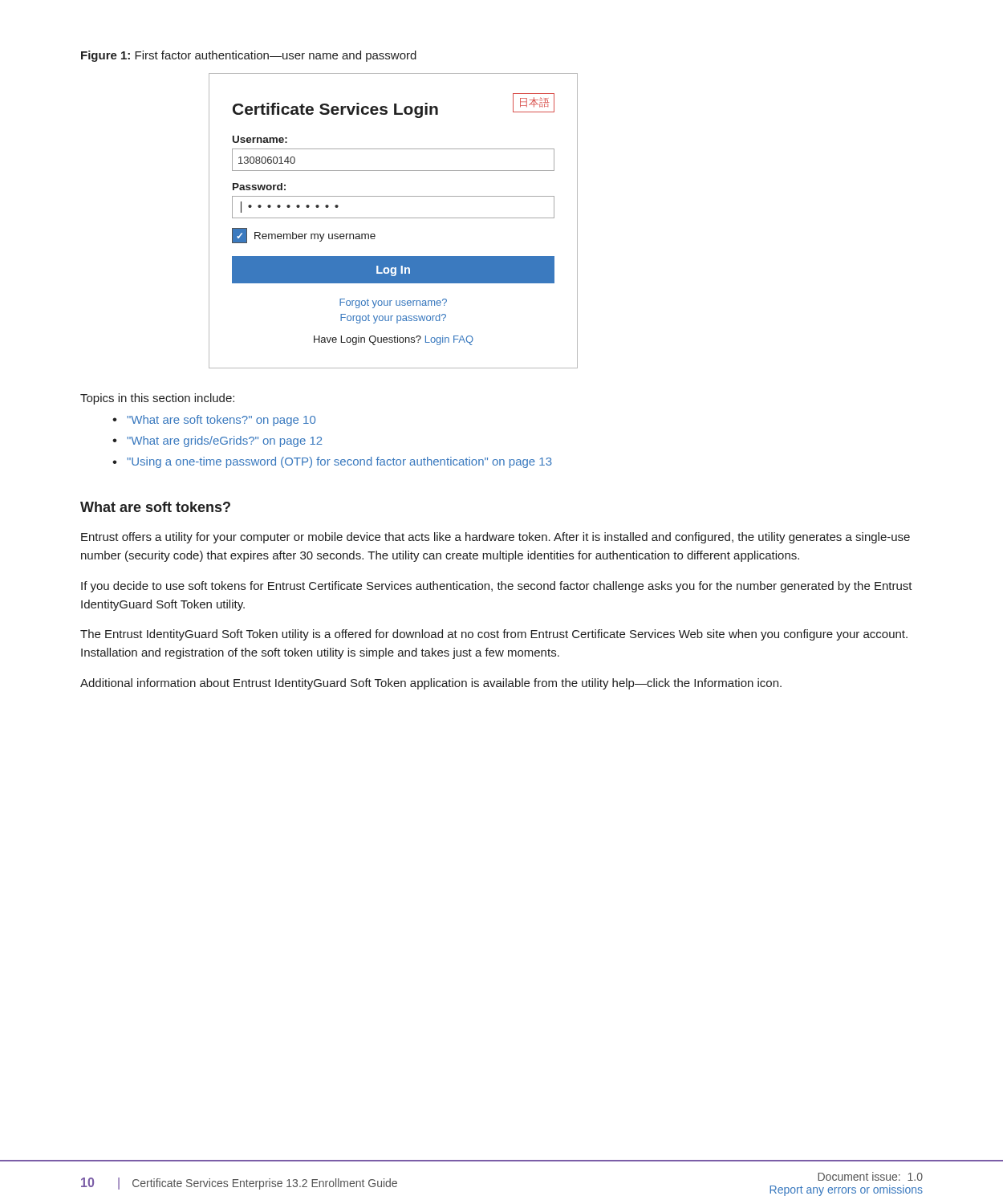Locate the text that reads "Topics in this section include:"

(158, 398)
